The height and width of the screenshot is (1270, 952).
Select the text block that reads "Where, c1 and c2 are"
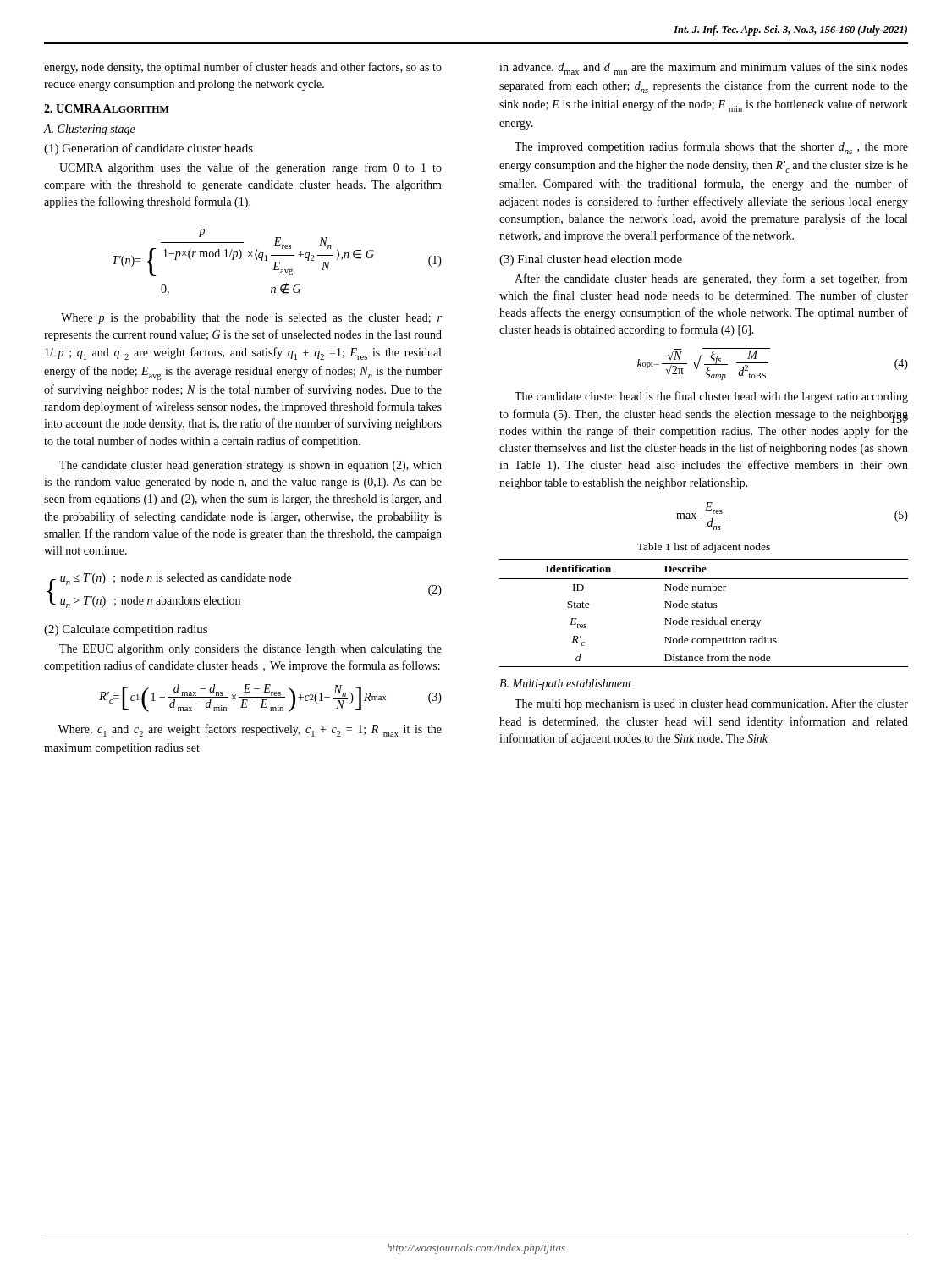pos(243,740)
